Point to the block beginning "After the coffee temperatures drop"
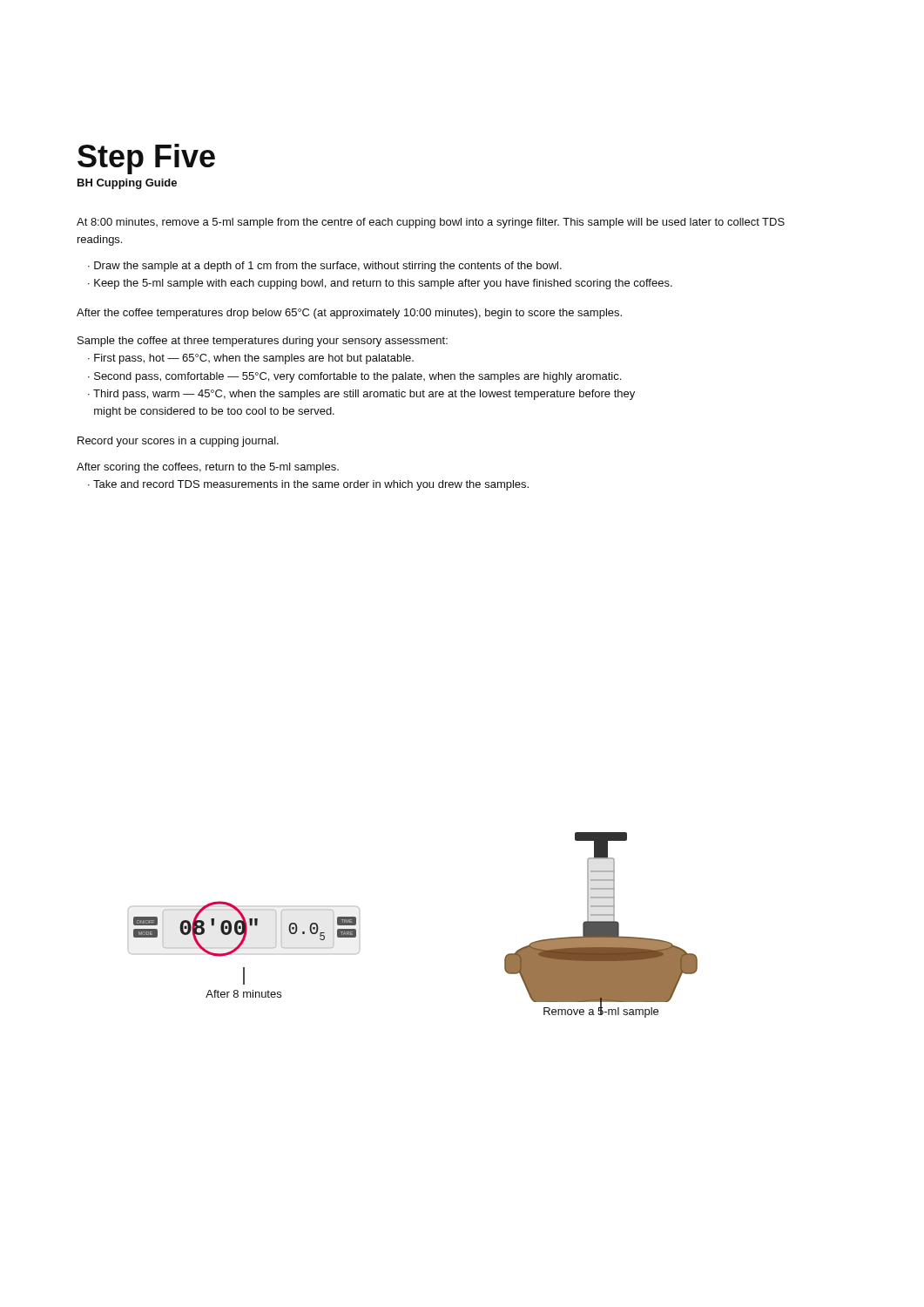Image resolution: width=924 pixels, height=1307 pixels. point(350,313)
